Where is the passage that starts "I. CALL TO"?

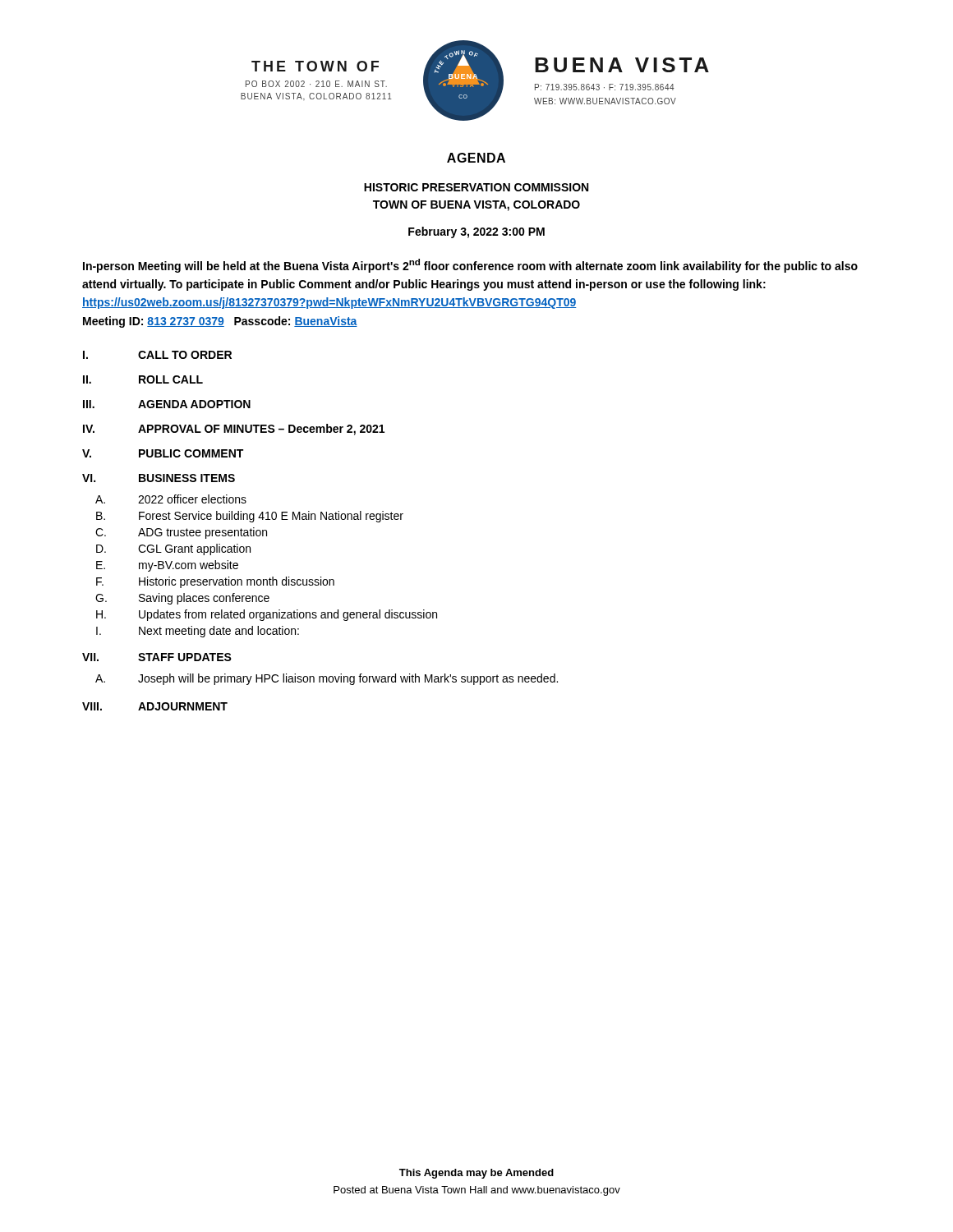point(157,355)
